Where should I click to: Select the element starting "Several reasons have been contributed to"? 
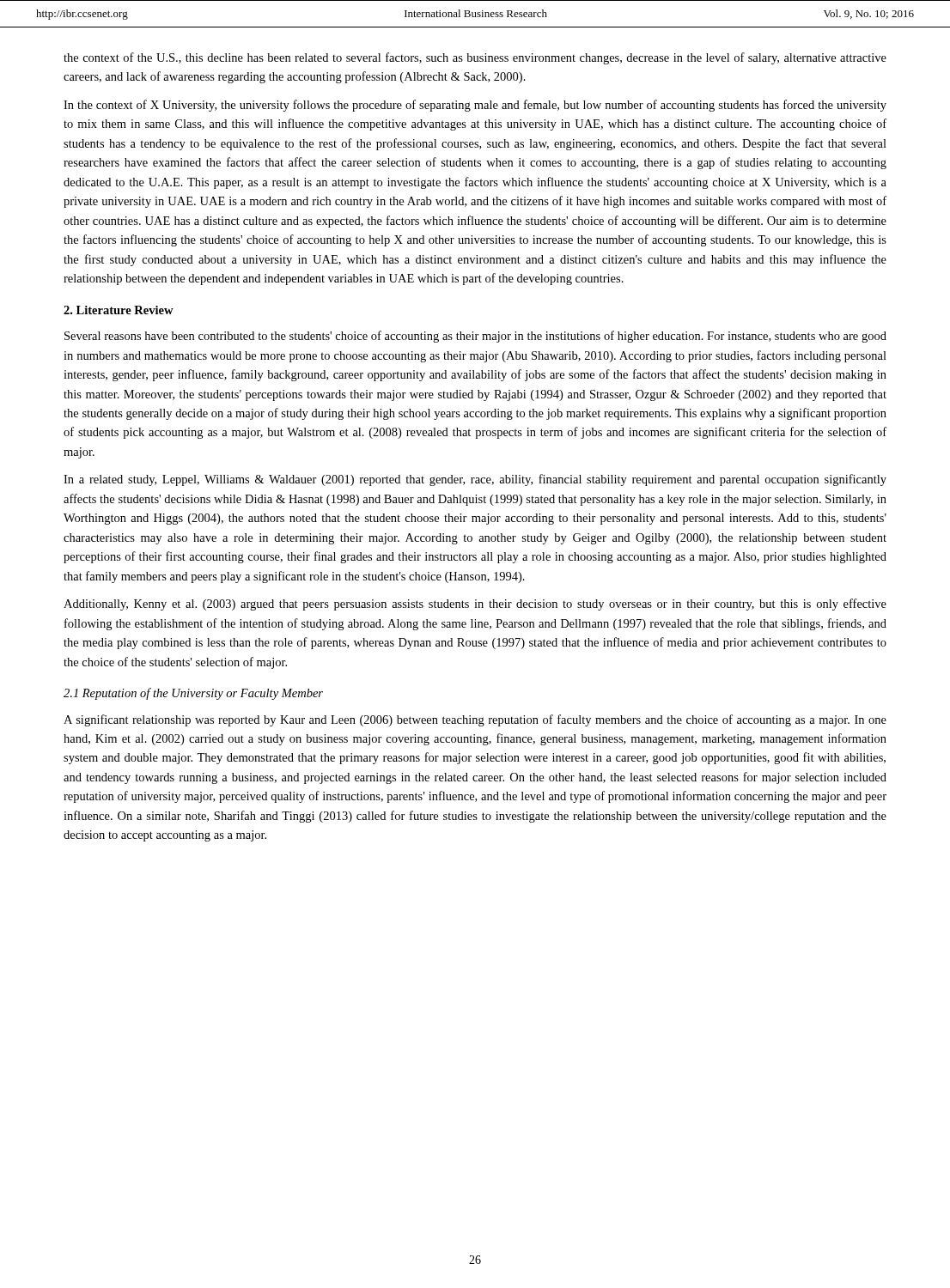click(x=475, y=394)
